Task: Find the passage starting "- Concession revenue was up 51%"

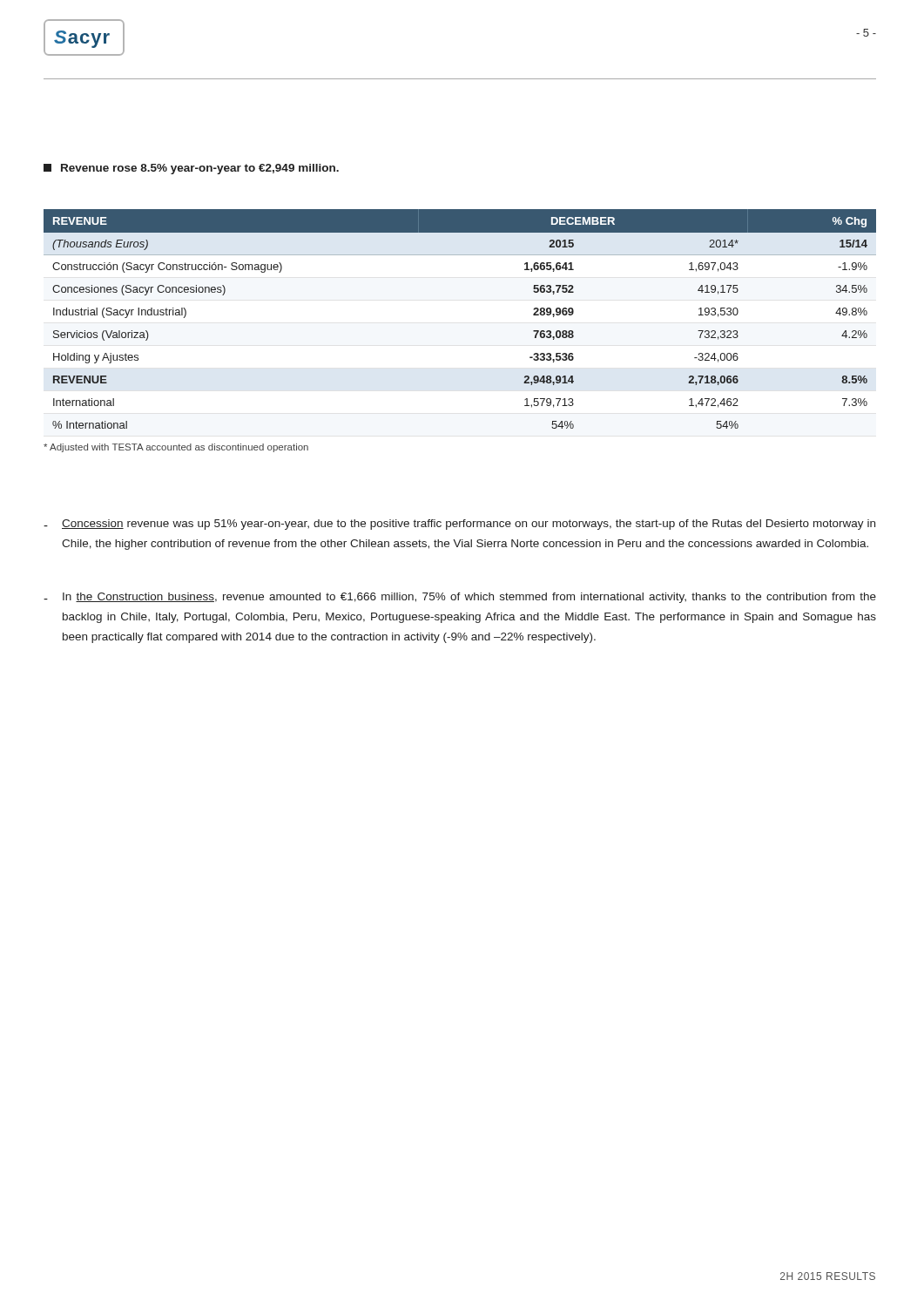Action: pyautogui.click(x=460, y=534)
